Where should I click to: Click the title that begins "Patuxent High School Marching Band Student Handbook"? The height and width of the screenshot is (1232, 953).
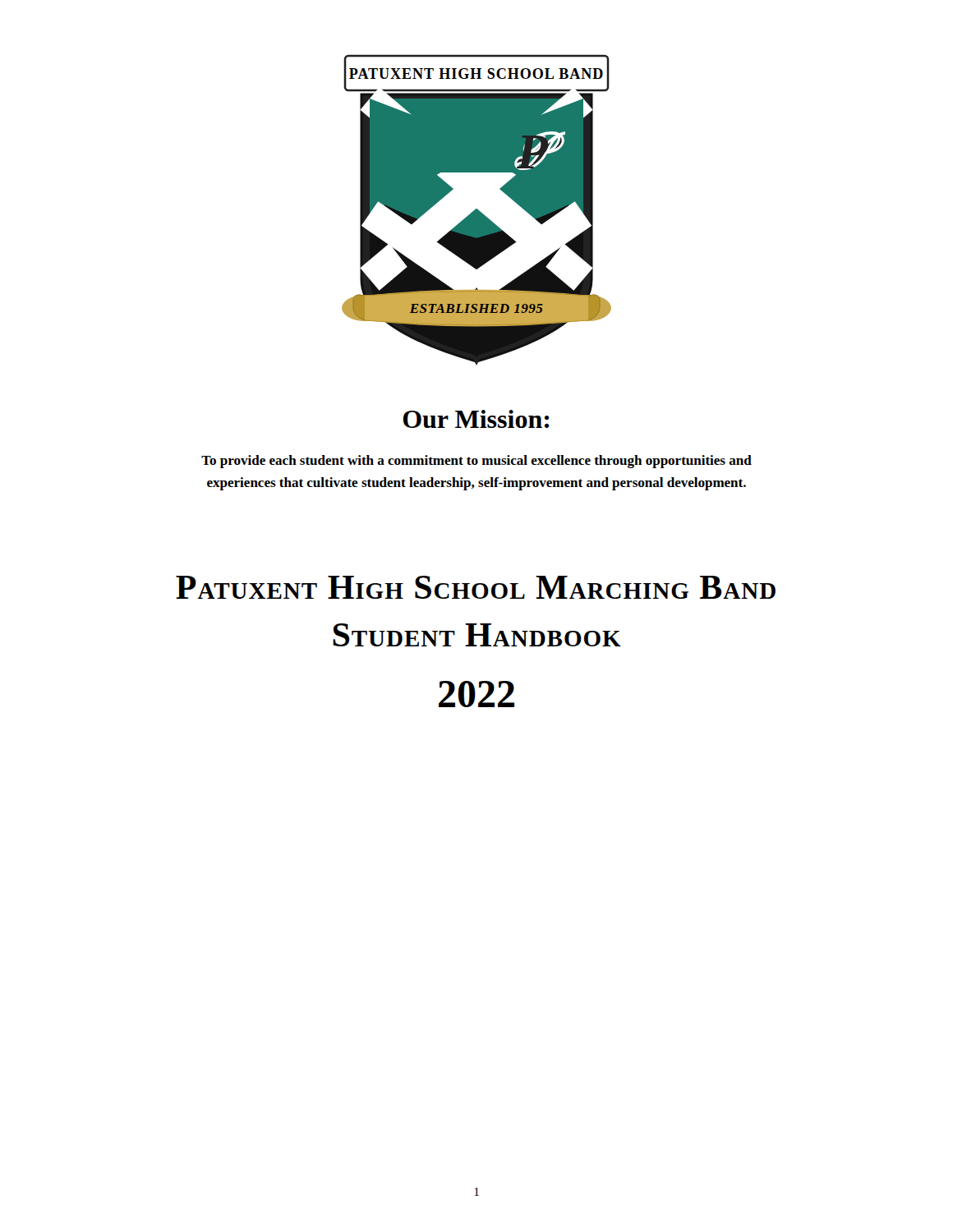tap(476, 642)
